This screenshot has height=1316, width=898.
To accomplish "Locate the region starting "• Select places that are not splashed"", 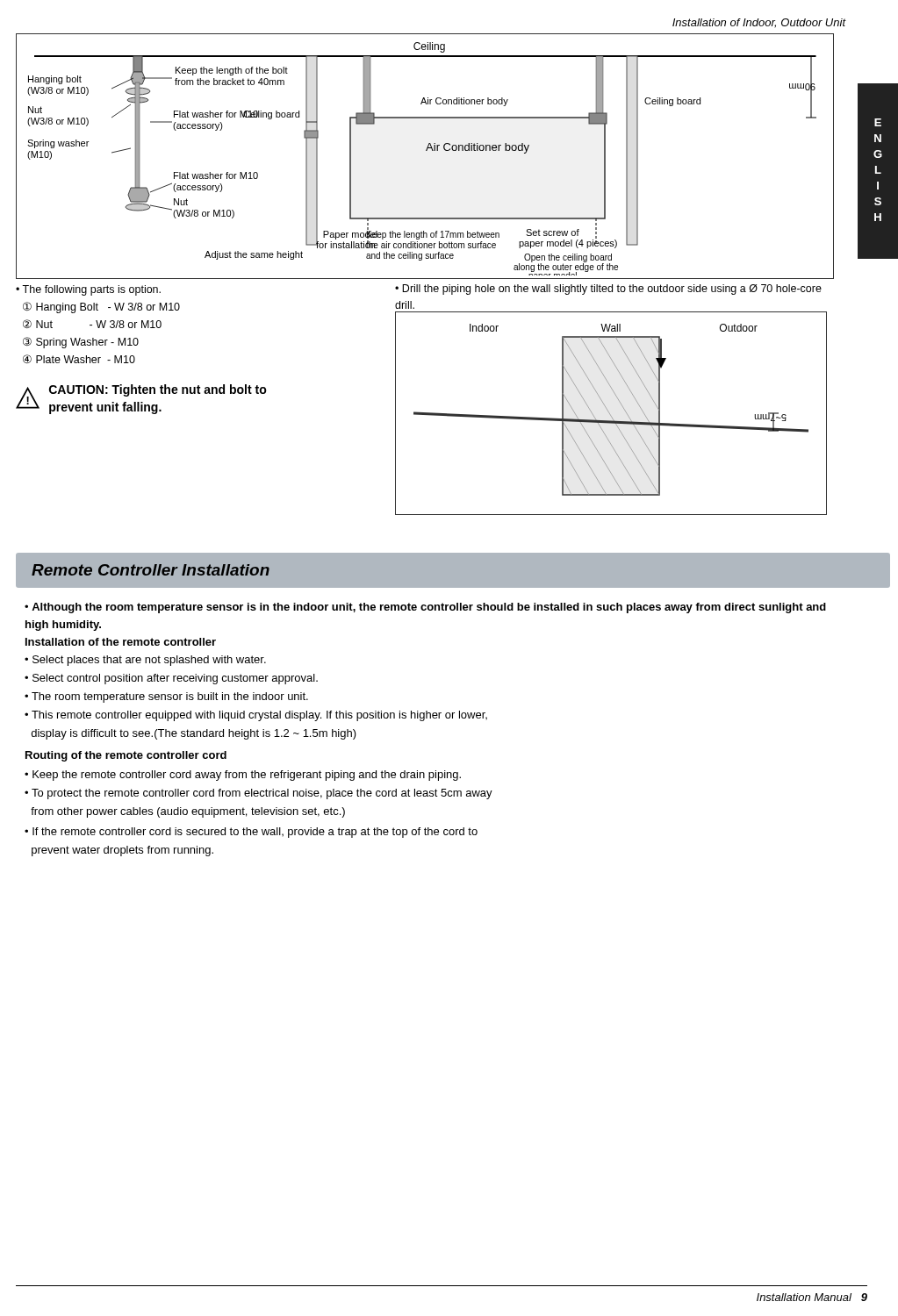I will [146, 659].
